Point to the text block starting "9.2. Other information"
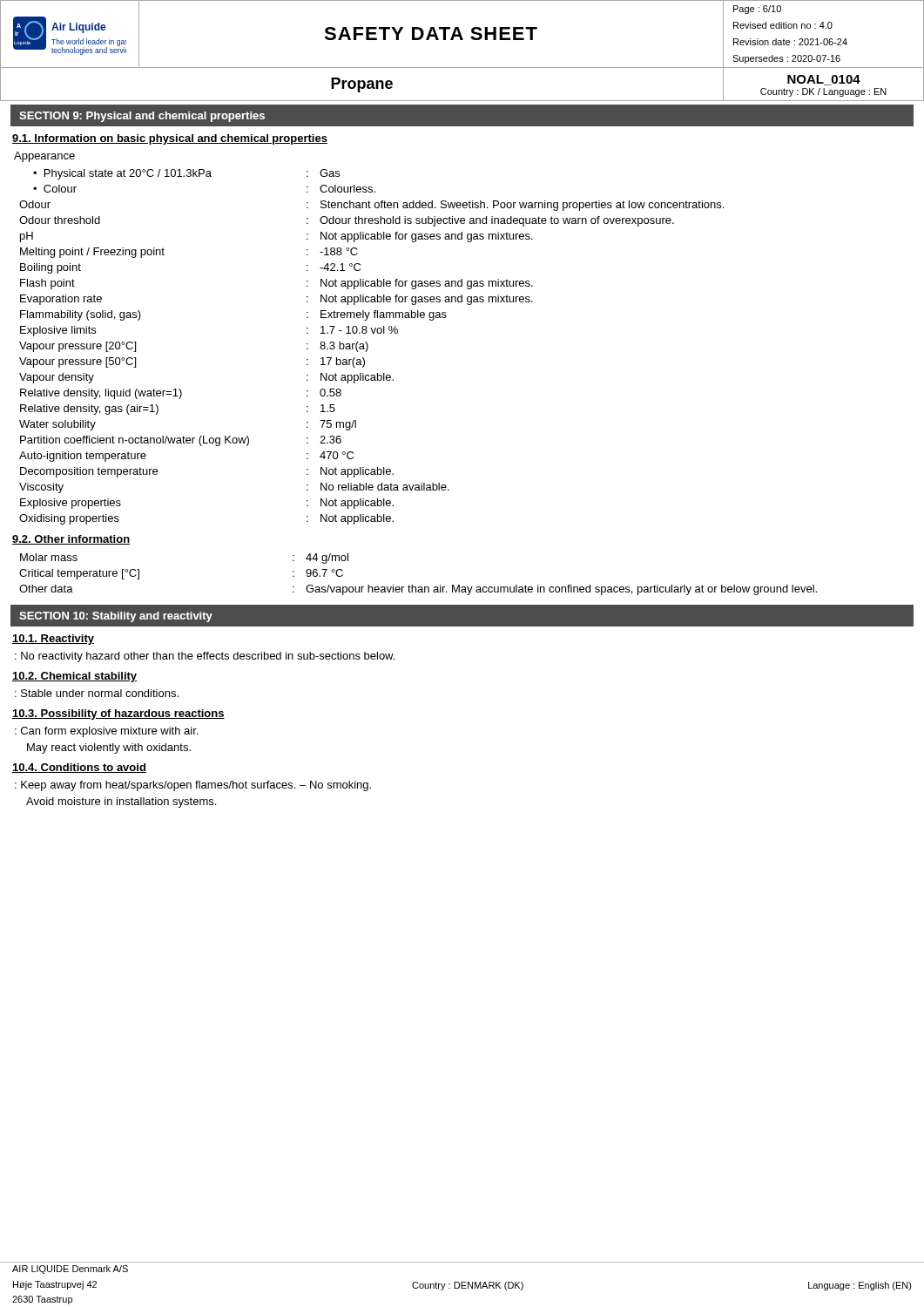This screenshot has width=924, height=1307. 71,539
